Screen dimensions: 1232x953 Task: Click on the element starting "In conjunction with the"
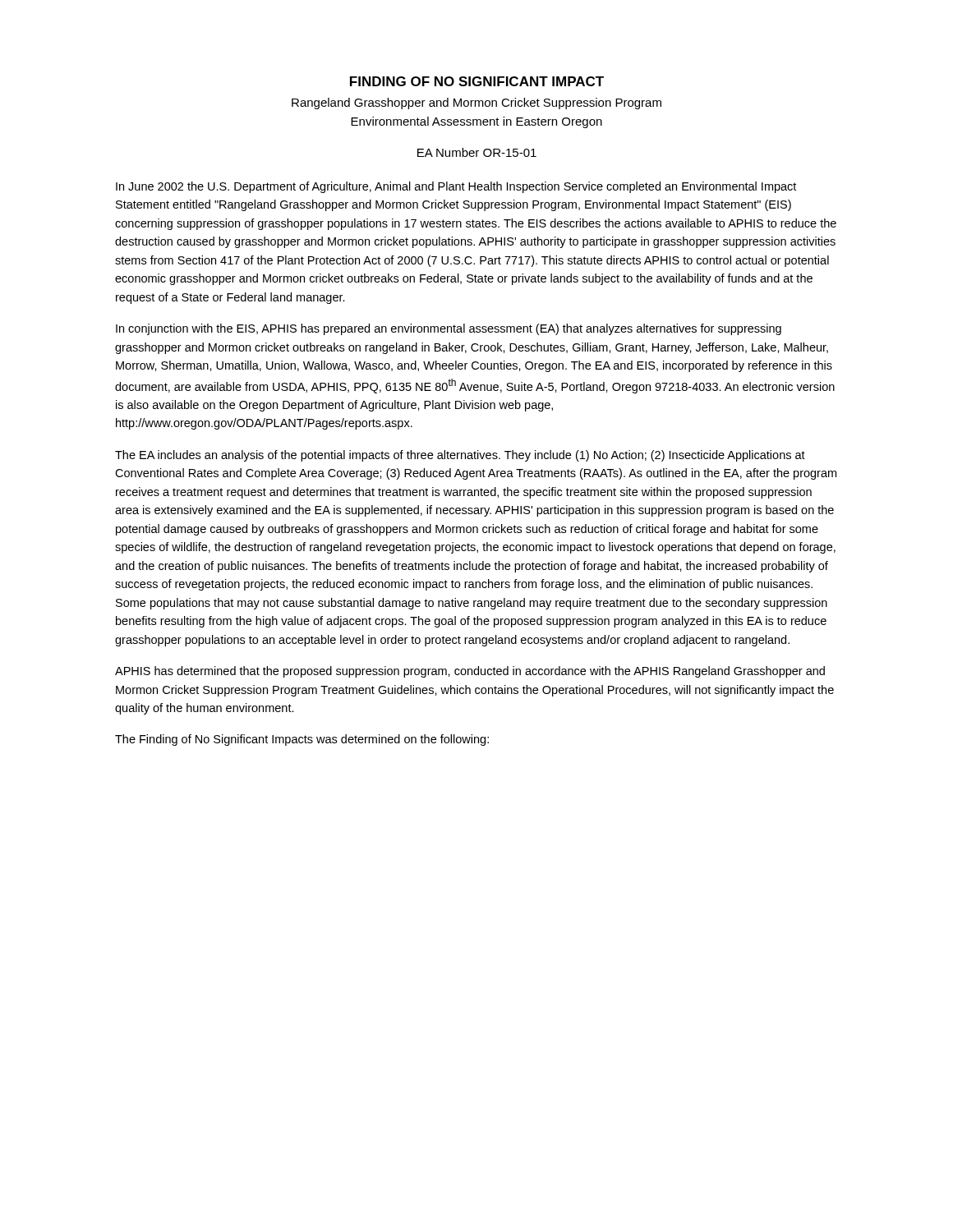click(x=475, y=376)
